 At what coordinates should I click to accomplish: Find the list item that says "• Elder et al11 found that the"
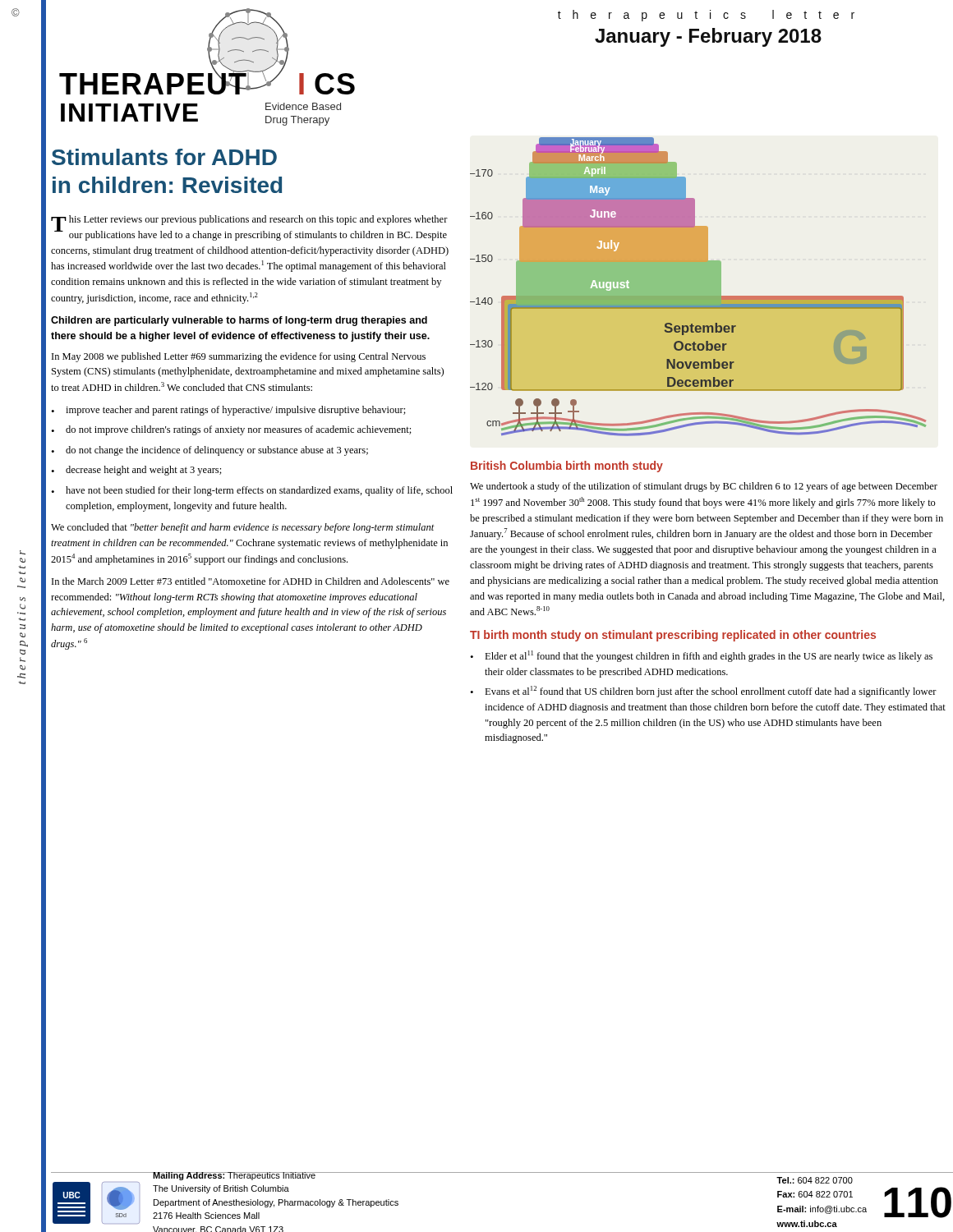click(x=708, y=664)
